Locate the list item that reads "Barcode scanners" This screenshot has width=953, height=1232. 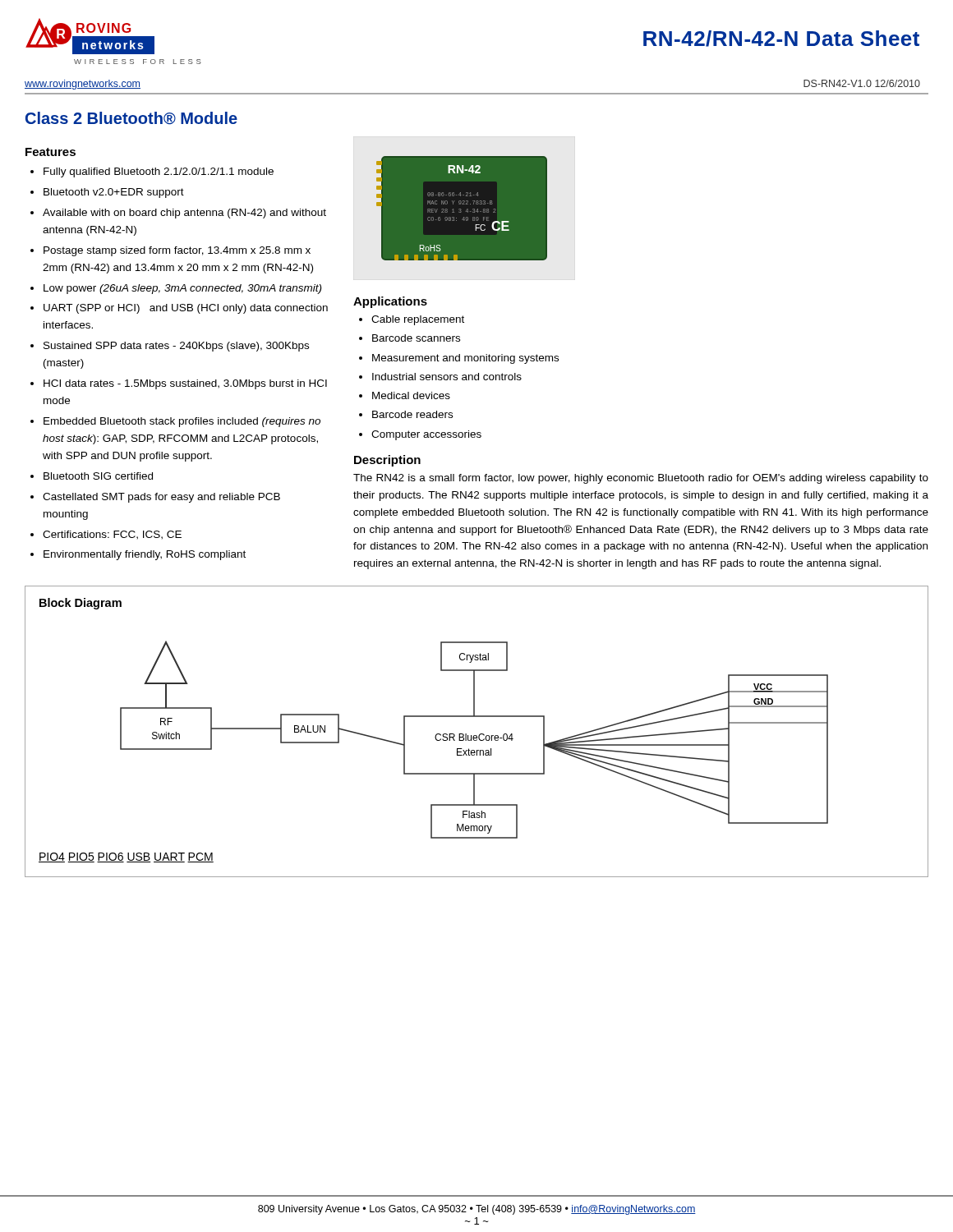coord(416,338)
